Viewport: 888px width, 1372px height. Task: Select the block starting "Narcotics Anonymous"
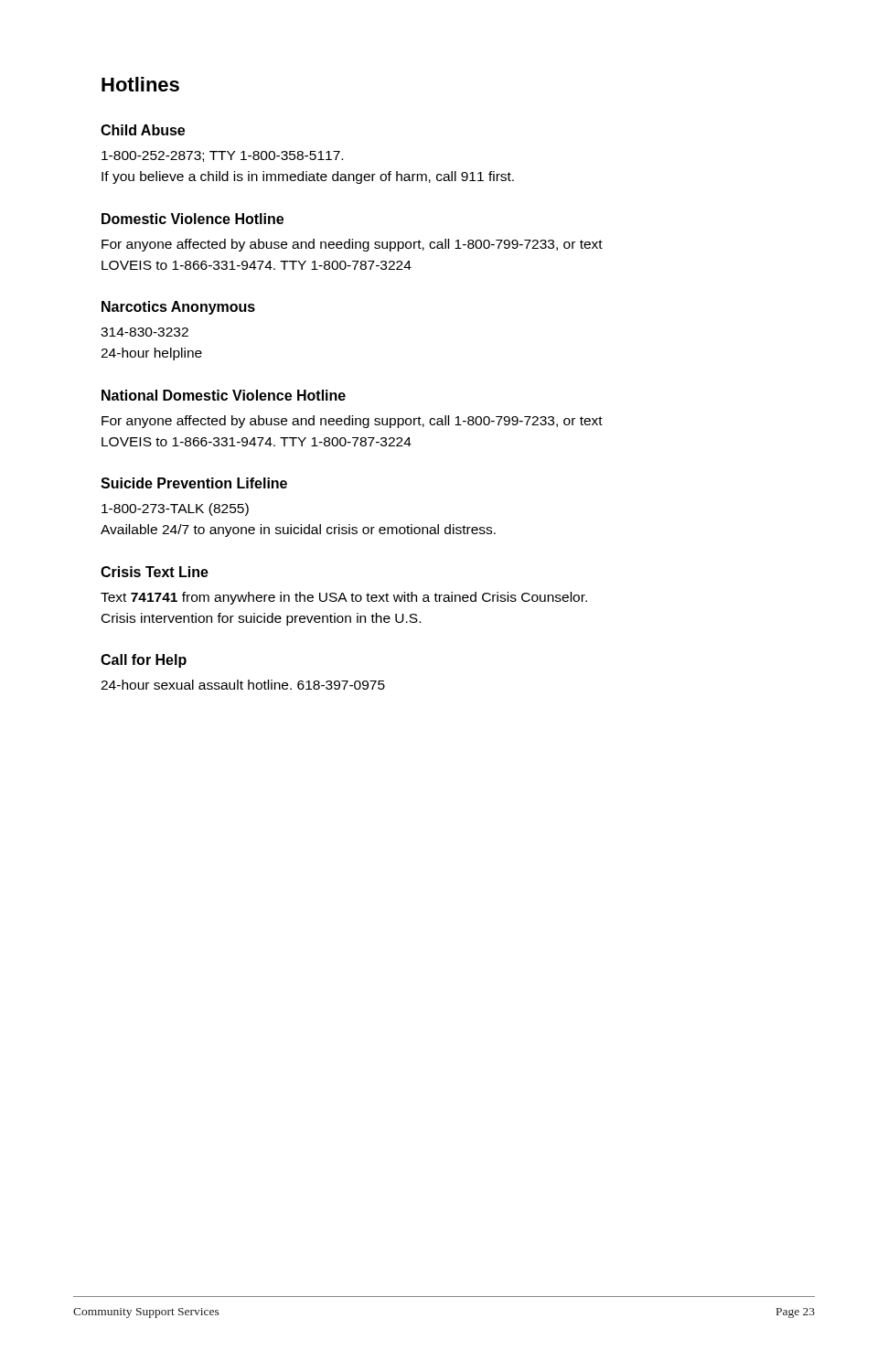pyautogui.click(x=178, y=308)
